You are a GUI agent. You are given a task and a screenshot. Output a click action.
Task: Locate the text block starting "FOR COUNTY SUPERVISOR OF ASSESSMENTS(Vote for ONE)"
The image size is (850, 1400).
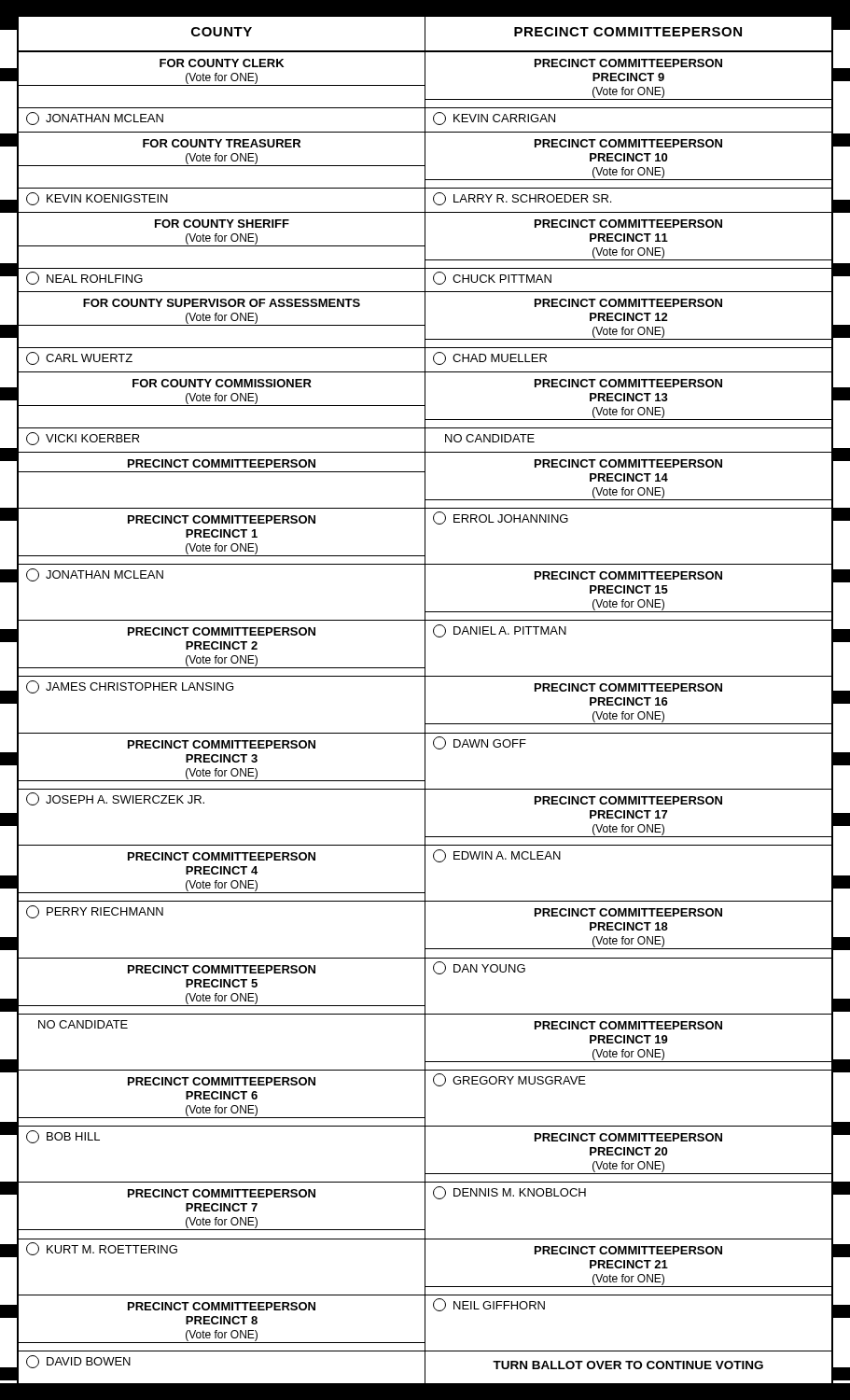point(222,310)
